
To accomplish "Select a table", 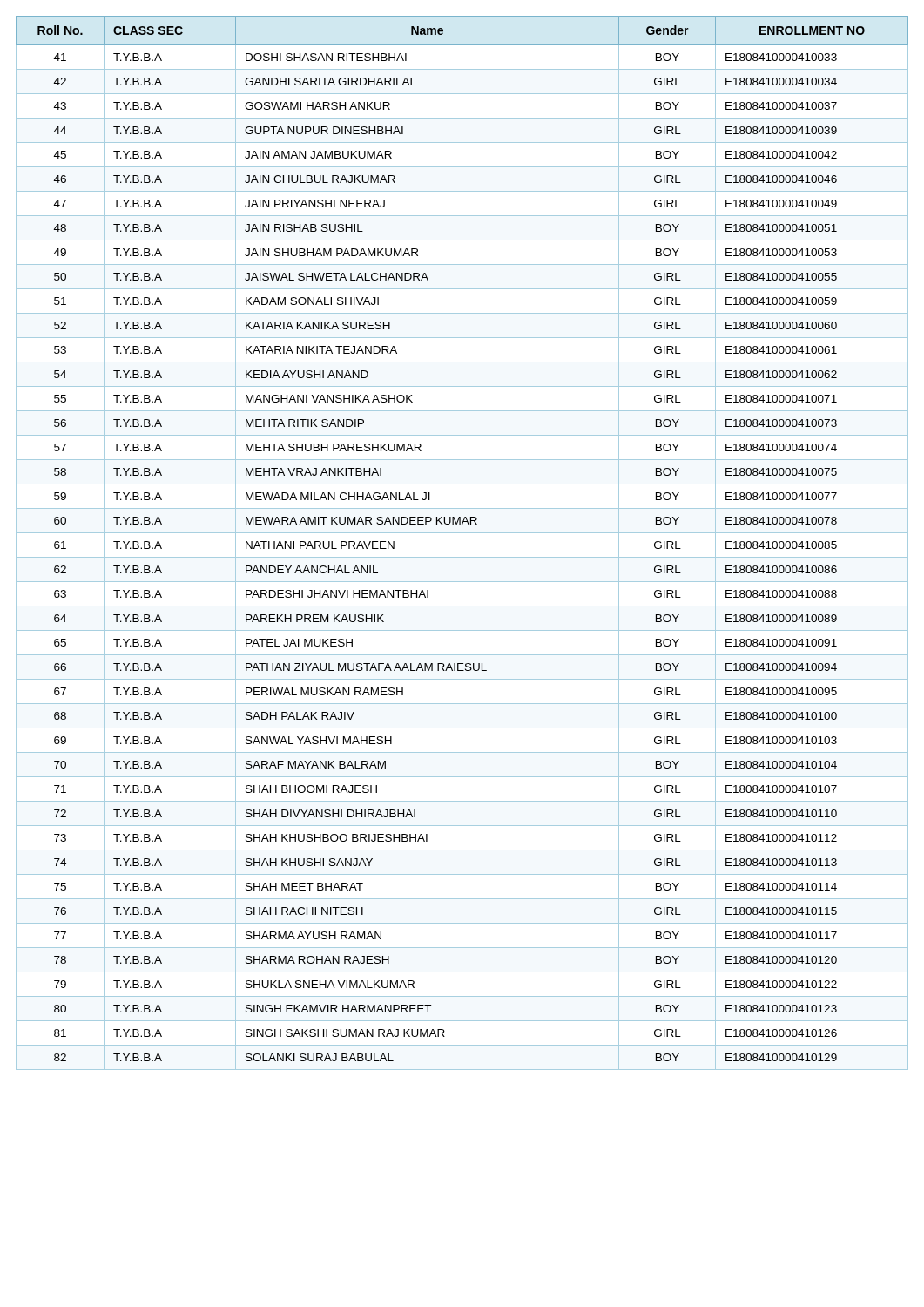I will tap(462, 543).
